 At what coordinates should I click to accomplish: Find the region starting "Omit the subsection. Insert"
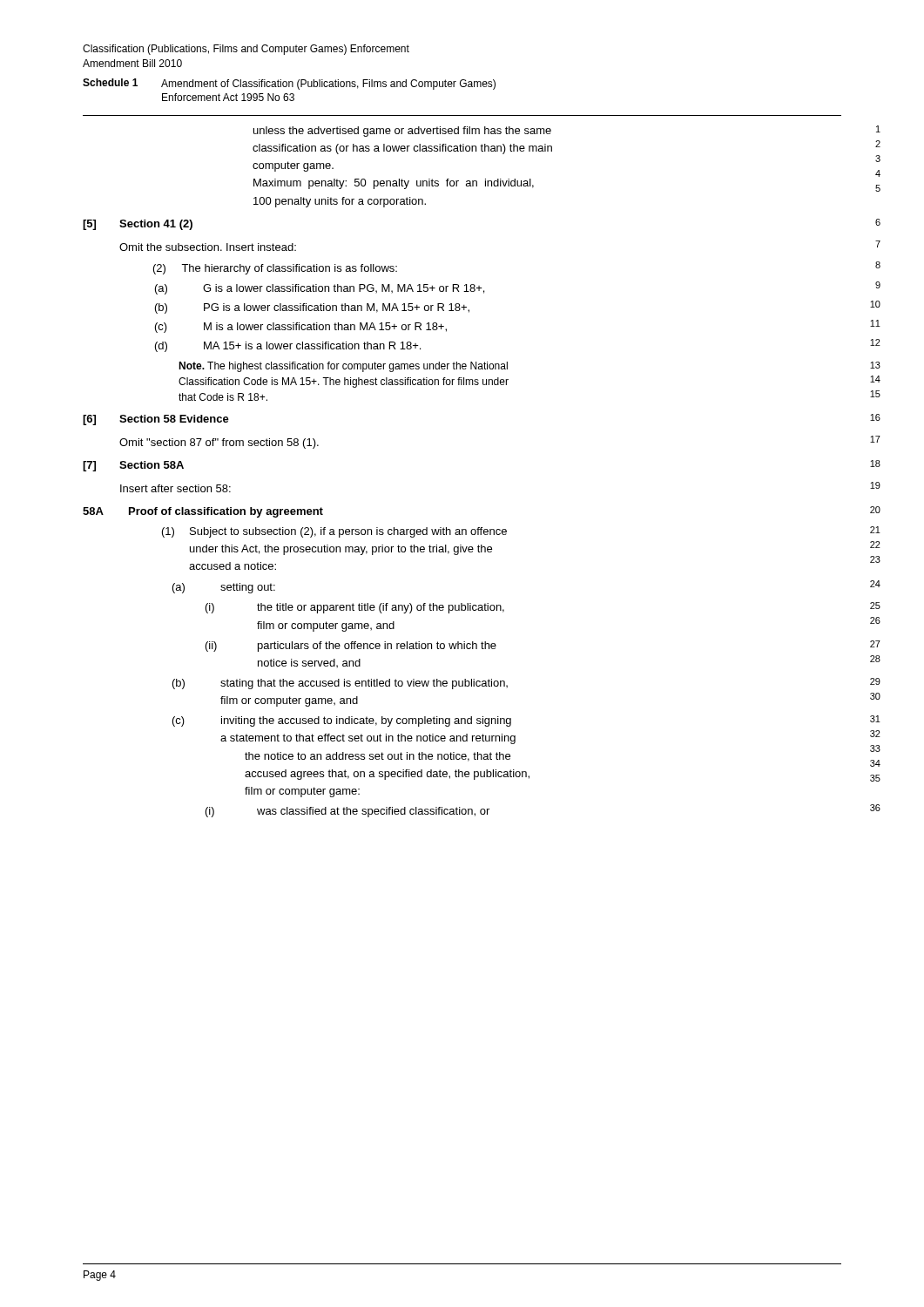pos(208,247)
